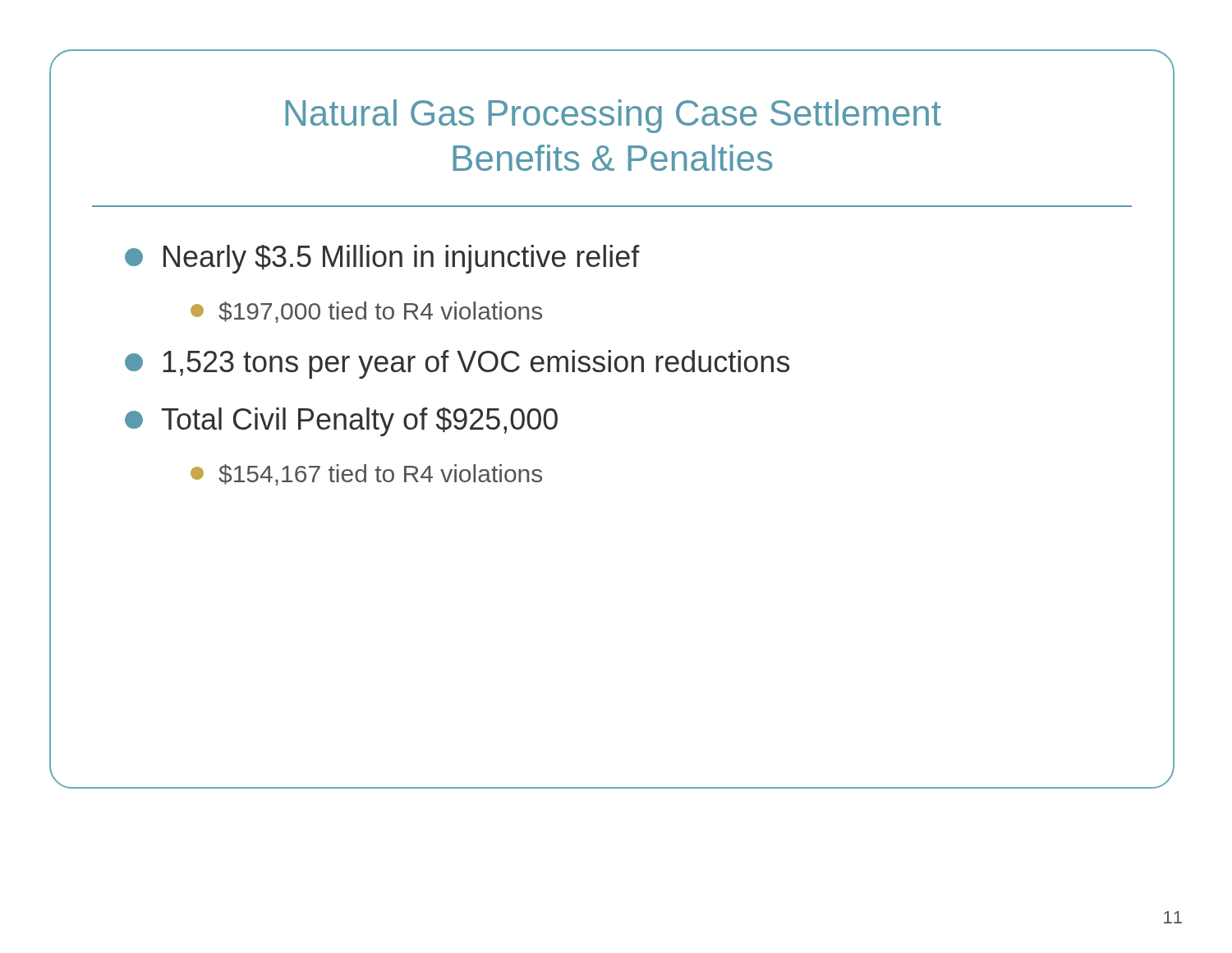Image resolution: width=1232 pixels, height=953 pixels.
Task: Point to the block starting "$154,167 tied to"
Action: pyautogui.click(x=367, y=474)
